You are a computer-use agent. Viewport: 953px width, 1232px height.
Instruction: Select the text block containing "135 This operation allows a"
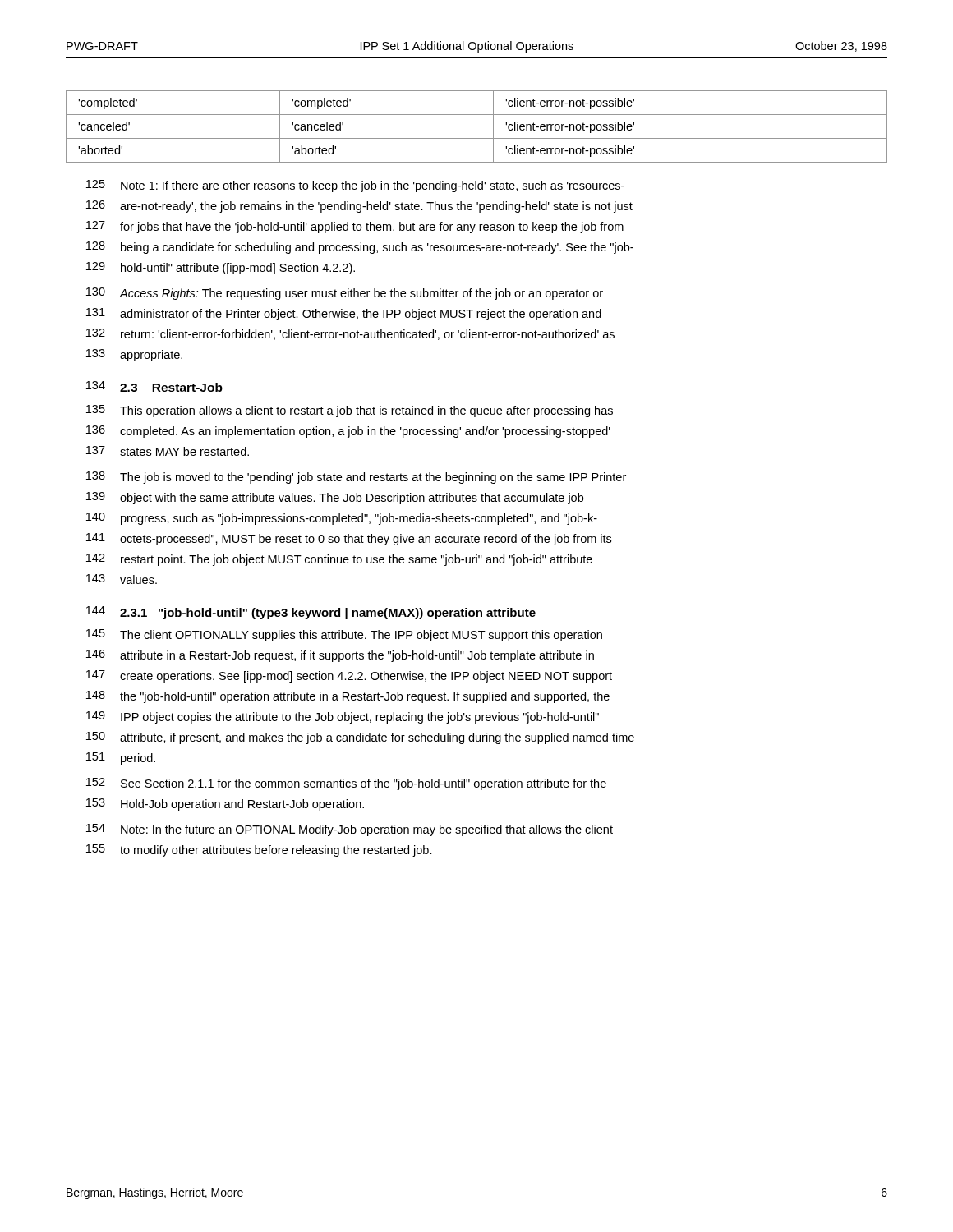[476, 431]
